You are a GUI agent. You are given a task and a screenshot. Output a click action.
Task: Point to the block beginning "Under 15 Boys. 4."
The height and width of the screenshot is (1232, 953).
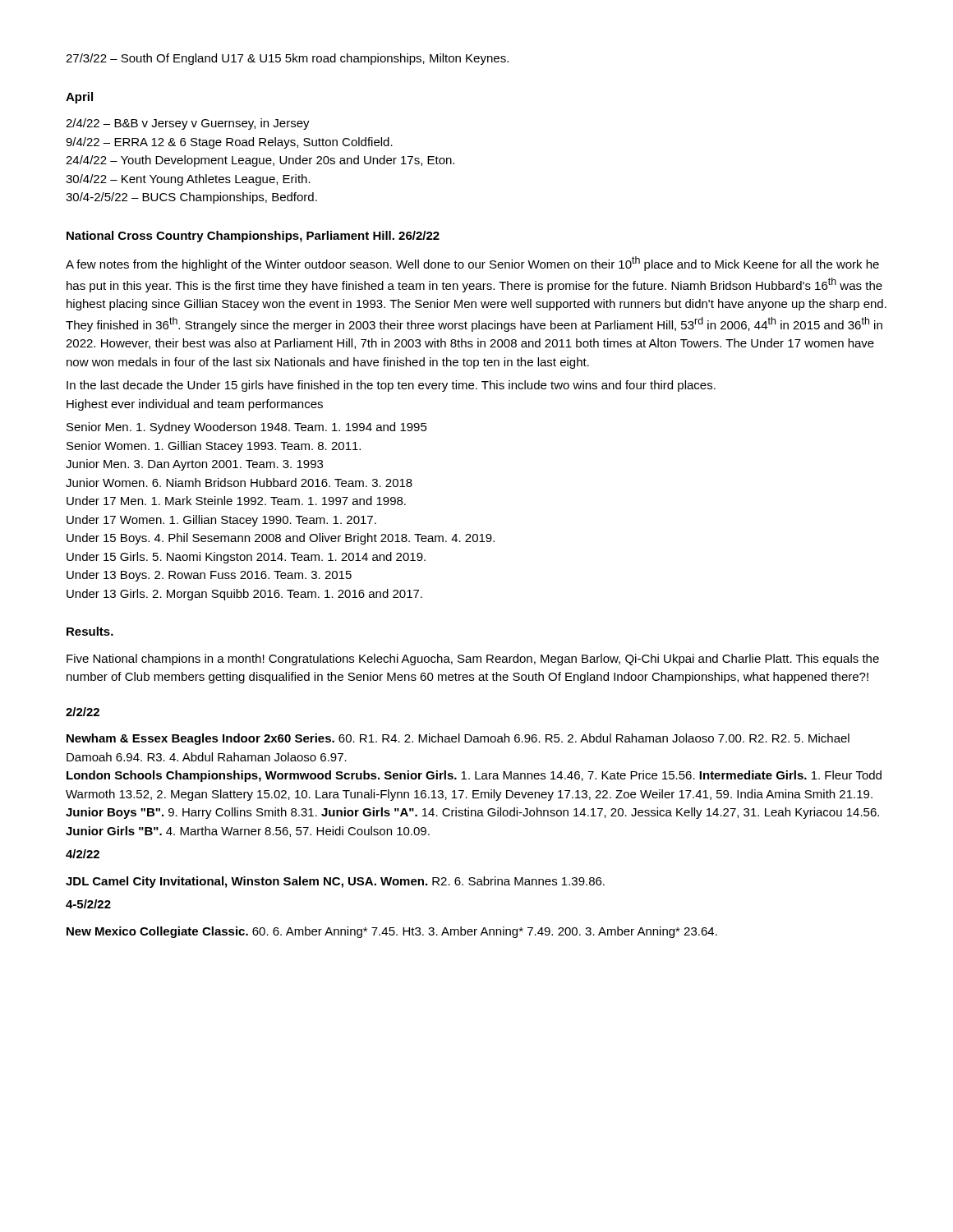[x=281, y=538]
